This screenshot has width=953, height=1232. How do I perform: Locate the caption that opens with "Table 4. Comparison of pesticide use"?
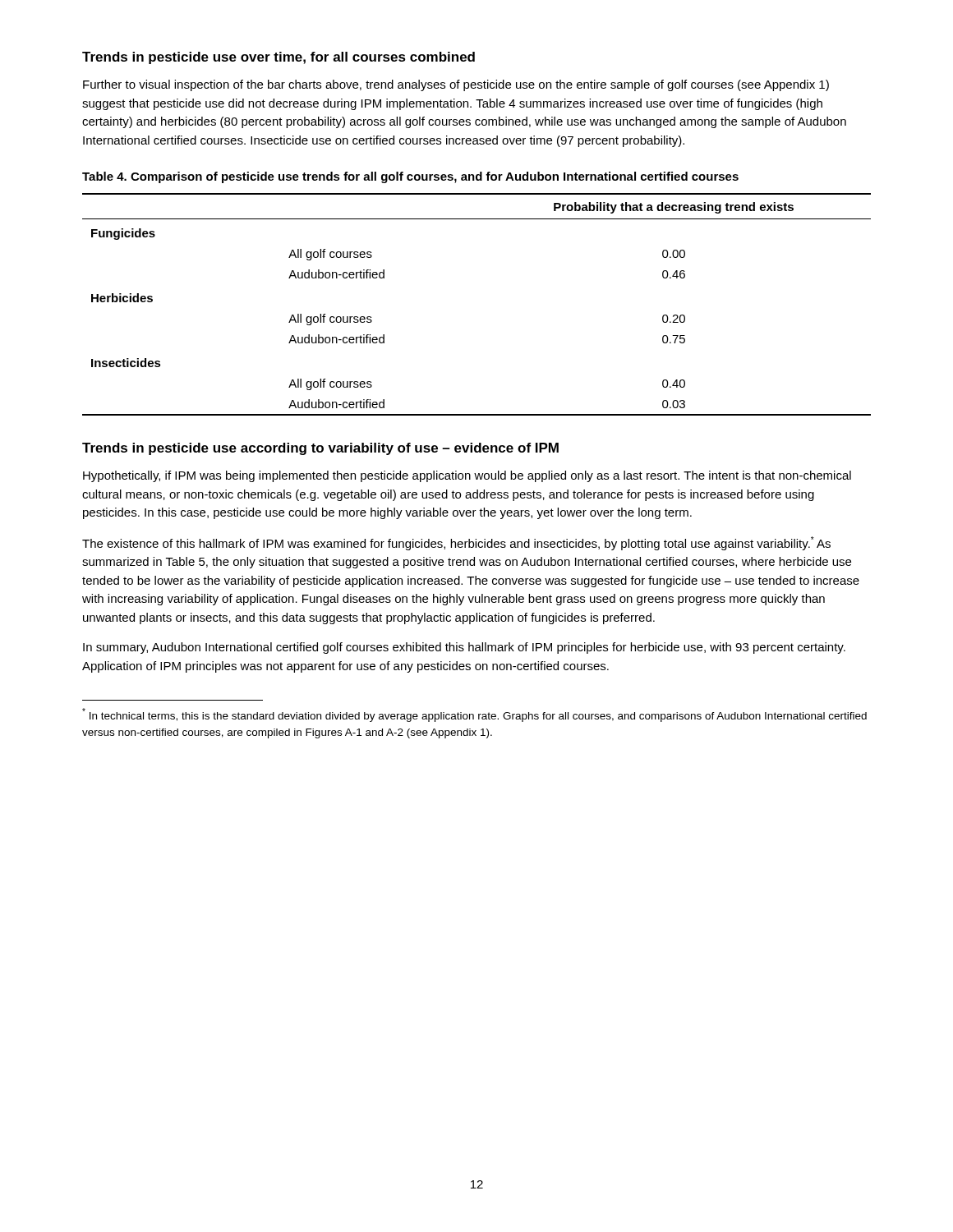click(411, 176)
